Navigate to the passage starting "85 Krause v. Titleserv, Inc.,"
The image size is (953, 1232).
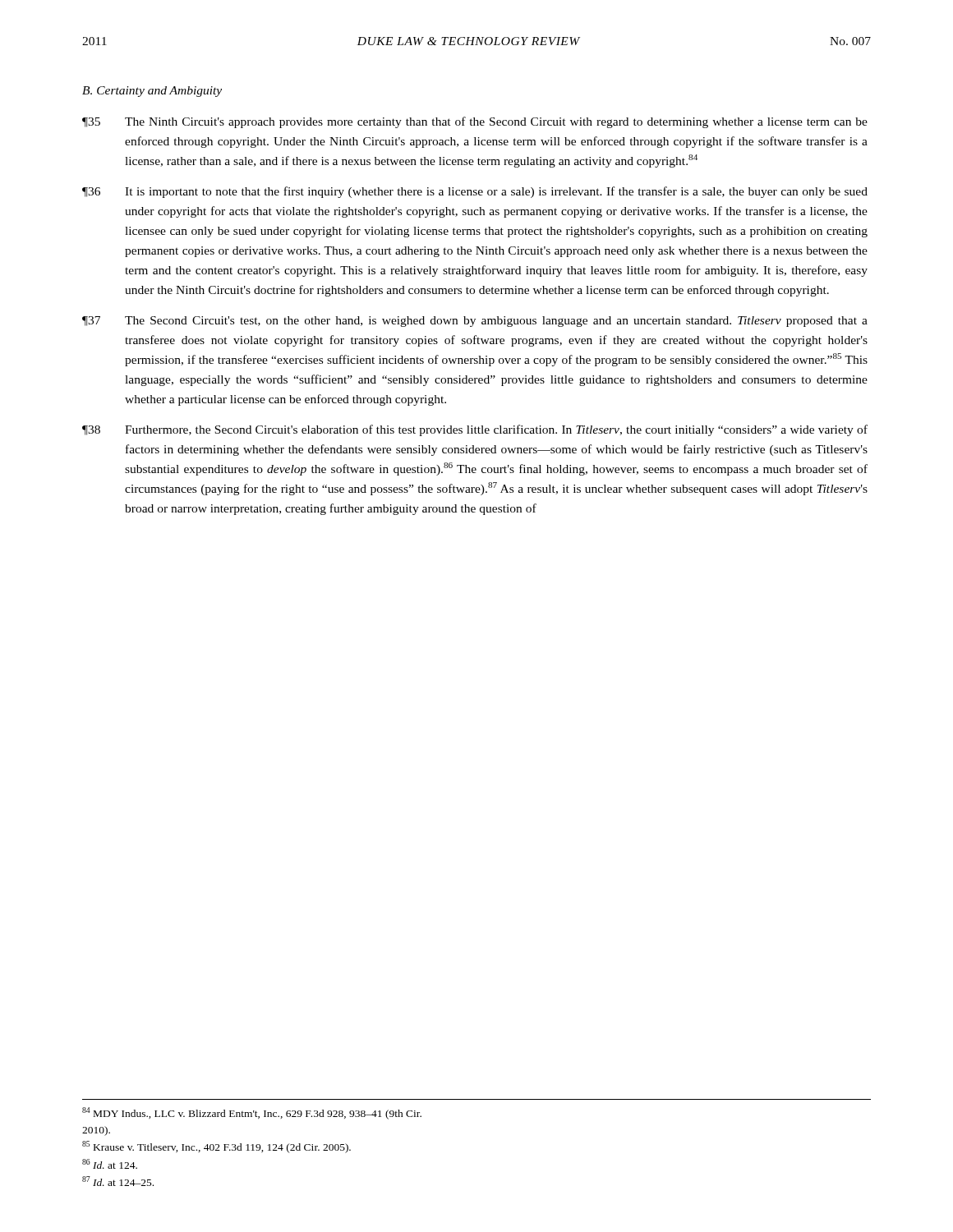(217, 1146)
